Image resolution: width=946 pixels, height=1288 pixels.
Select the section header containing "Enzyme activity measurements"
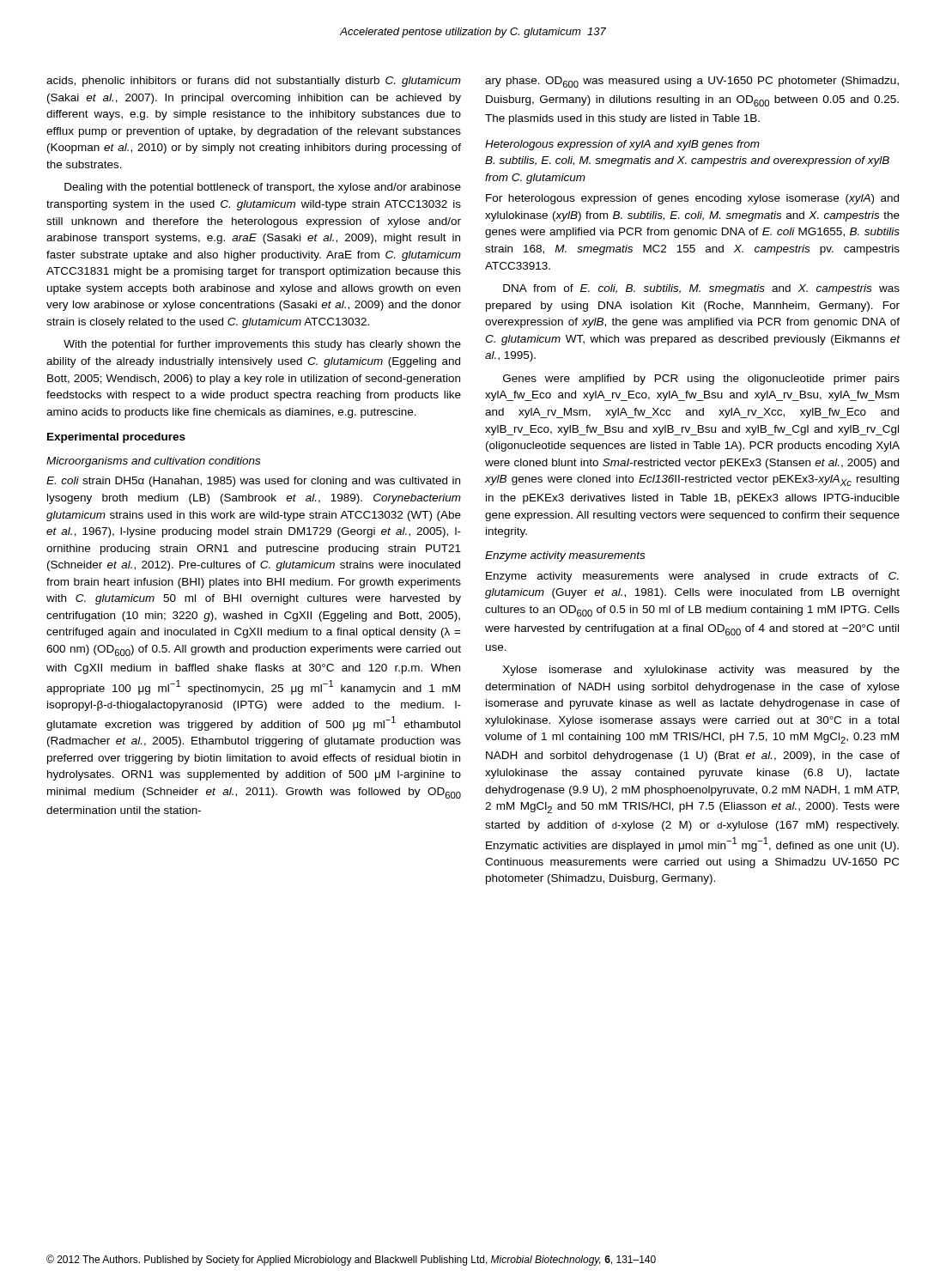point(565,555)
